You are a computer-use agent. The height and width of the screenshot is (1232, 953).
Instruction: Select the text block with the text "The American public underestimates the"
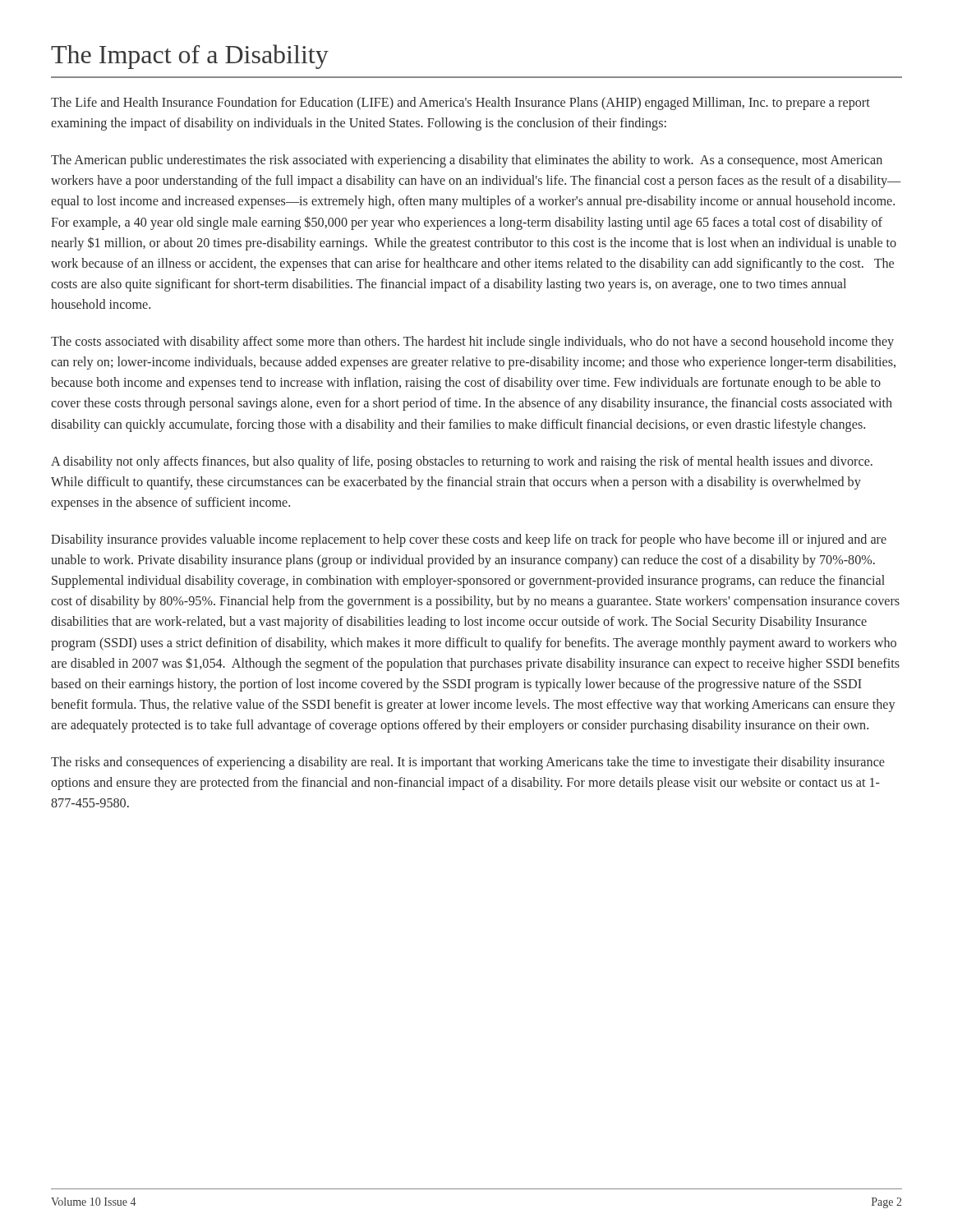476,232
